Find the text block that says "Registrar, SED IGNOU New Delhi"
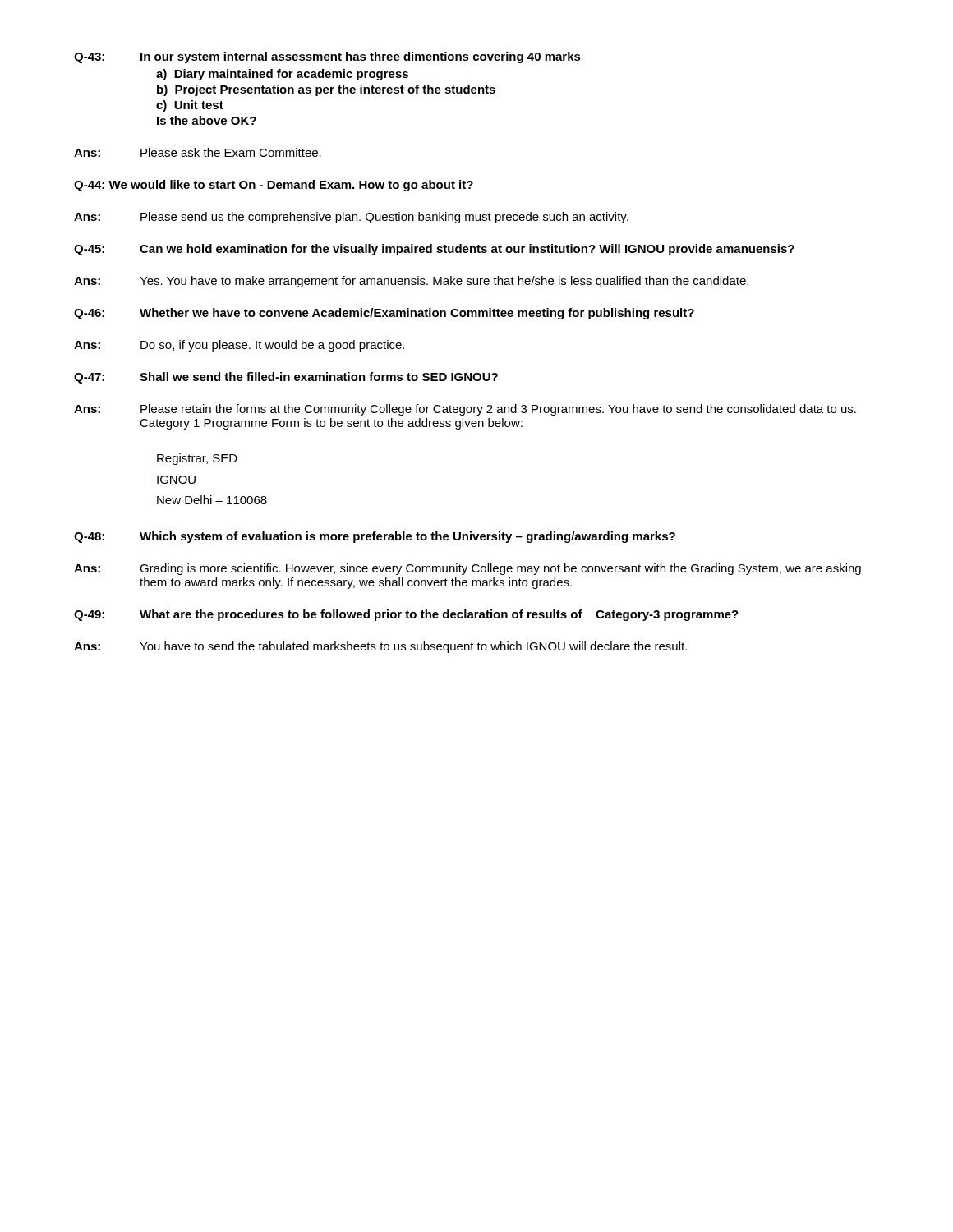 click(x=197, y=459)
